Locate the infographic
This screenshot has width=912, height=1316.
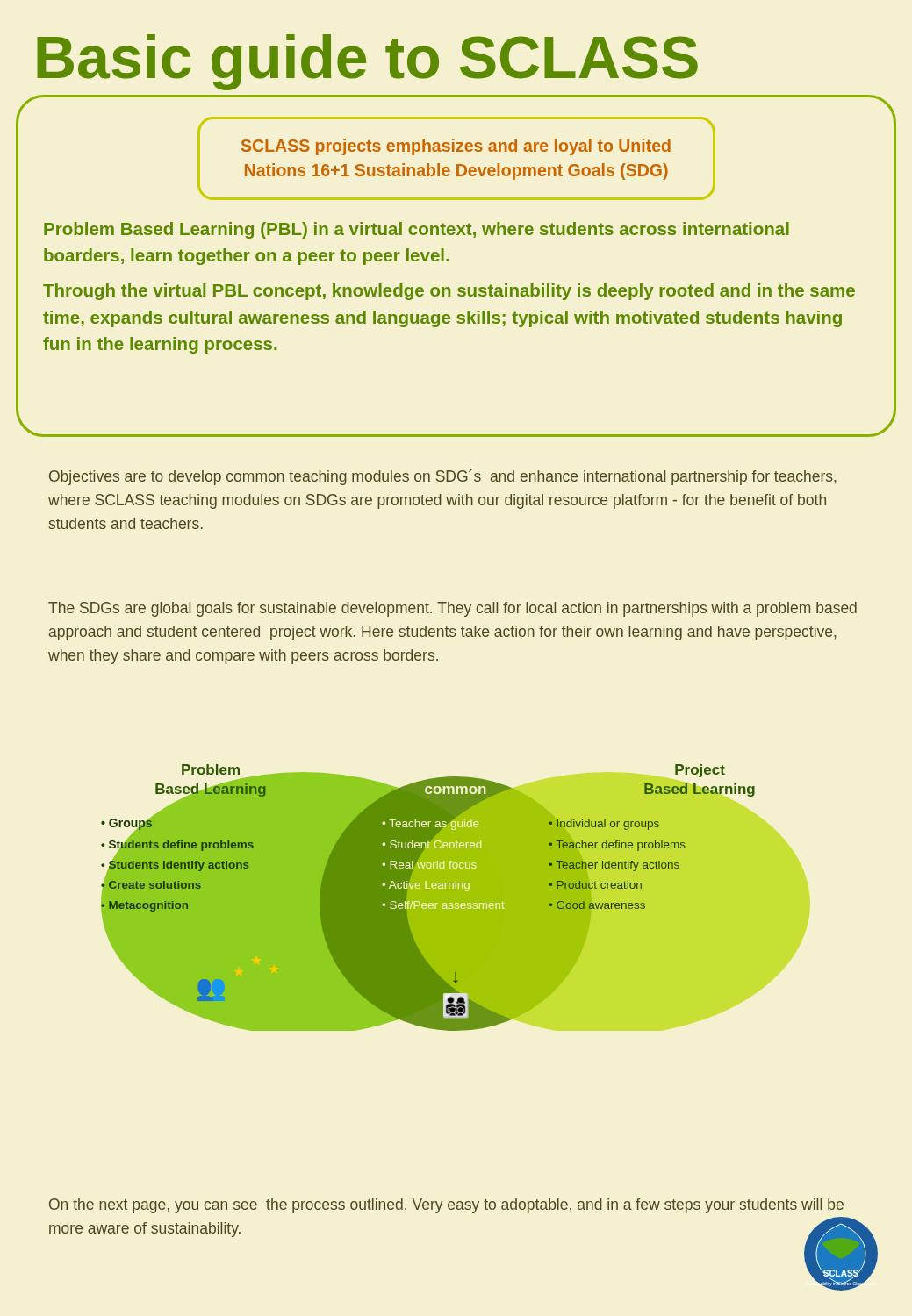[x=456, y=882]
